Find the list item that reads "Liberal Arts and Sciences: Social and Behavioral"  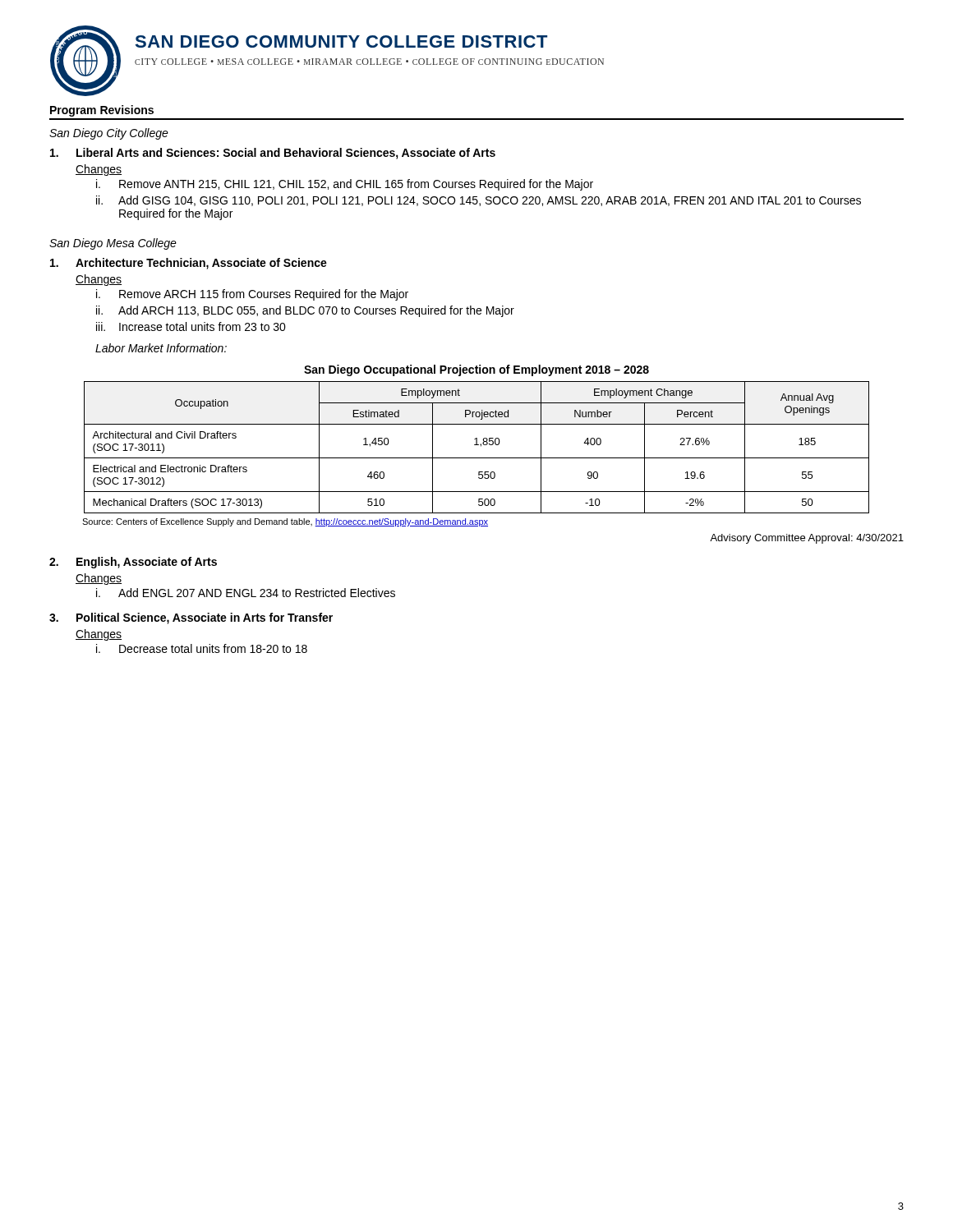[476, 183]
